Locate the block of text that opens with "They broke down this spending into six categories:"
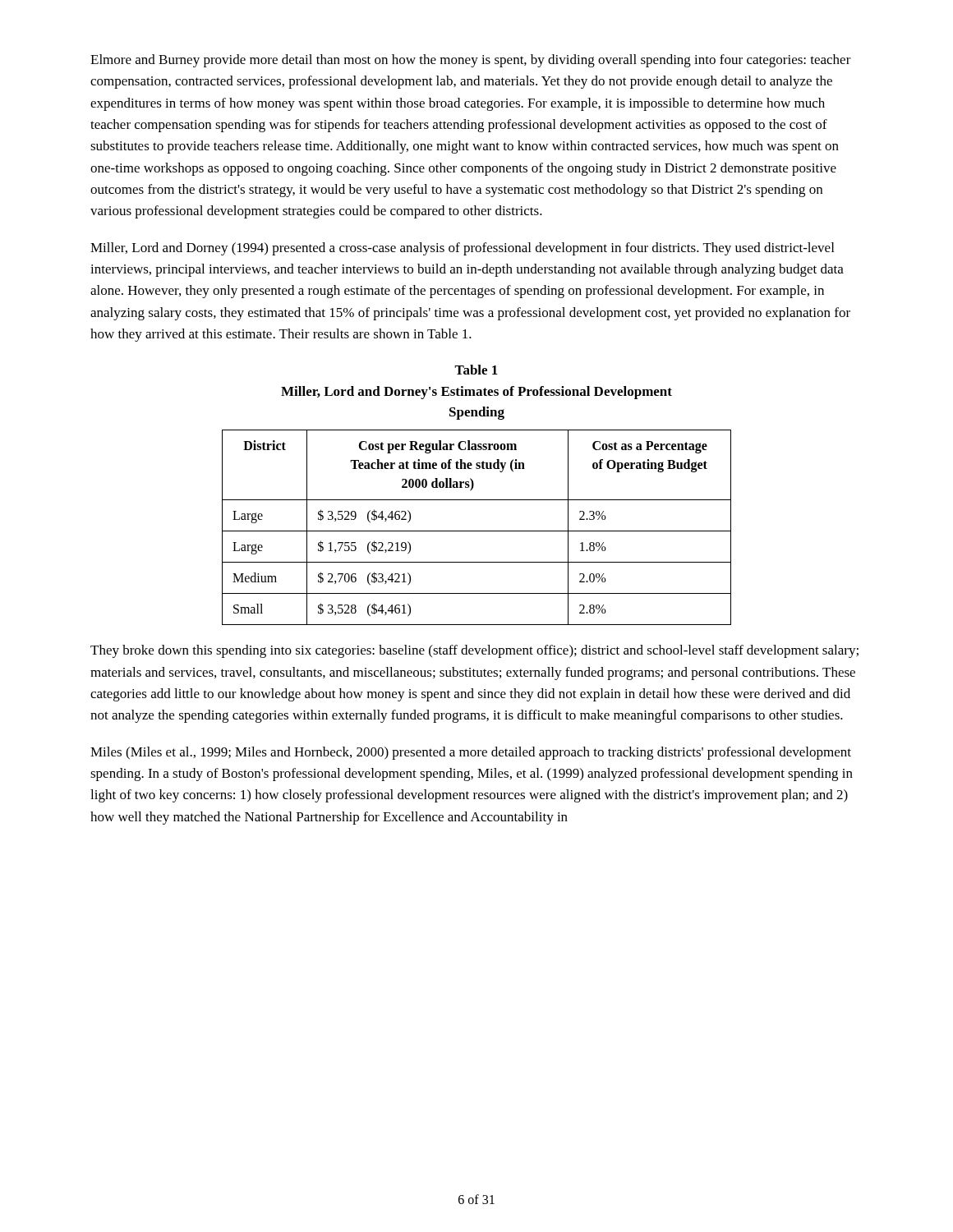 (475, 683)
